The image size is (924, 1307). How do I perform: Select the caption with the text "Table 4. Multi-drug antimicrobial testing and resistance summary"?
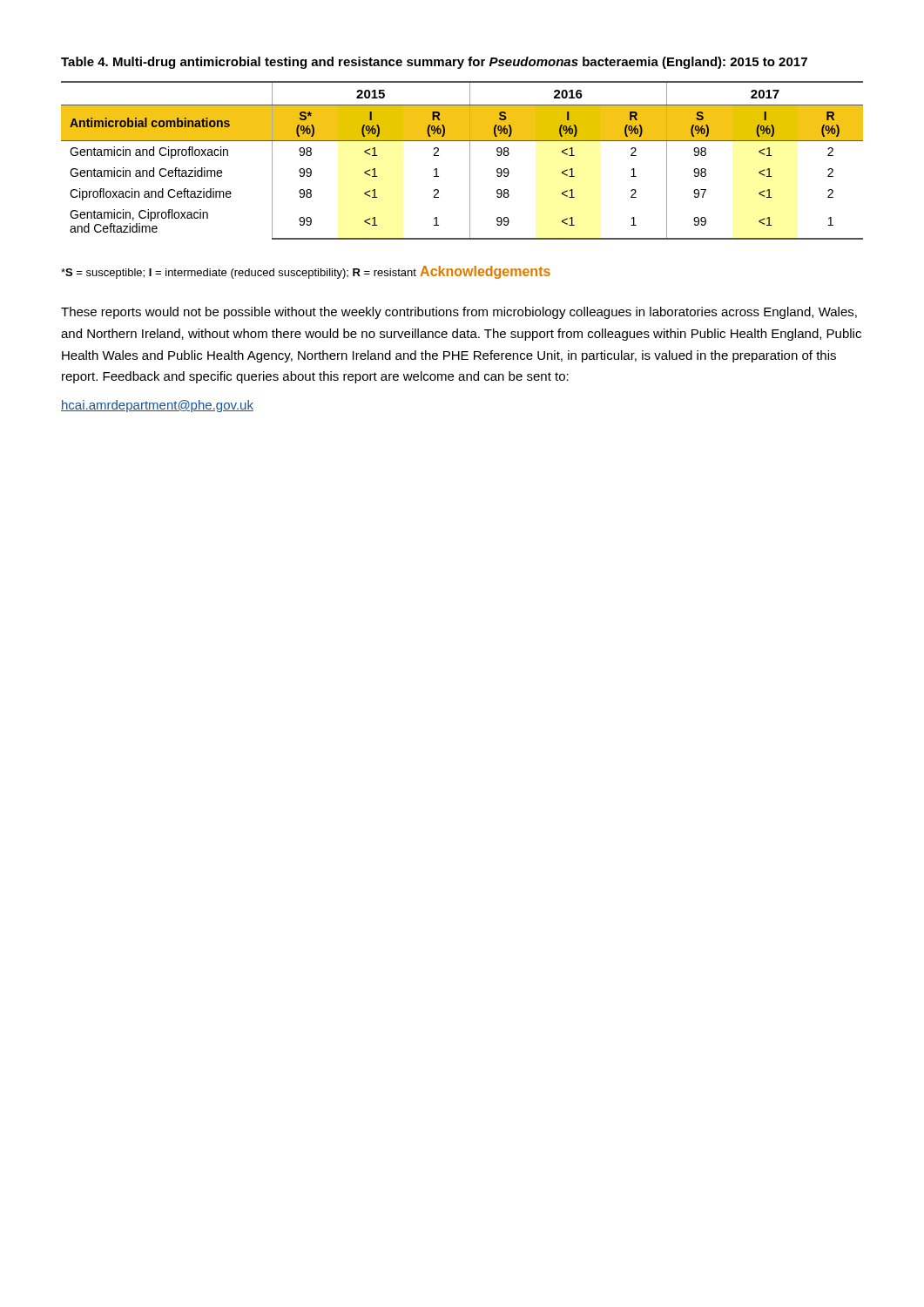click(x=434, y=61)
